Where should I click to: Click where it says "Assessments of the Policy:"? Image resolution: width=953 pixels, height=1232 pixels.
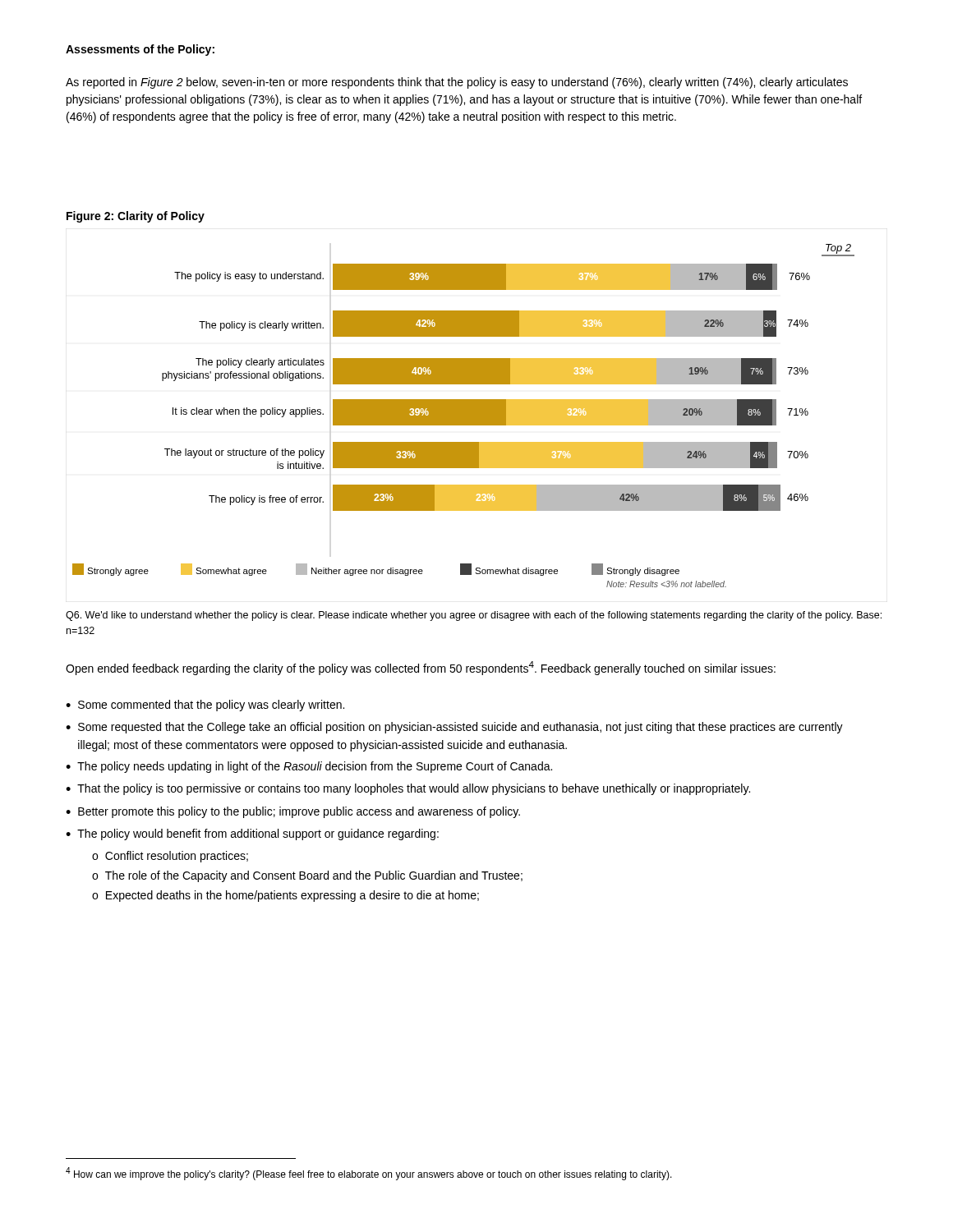141,49
